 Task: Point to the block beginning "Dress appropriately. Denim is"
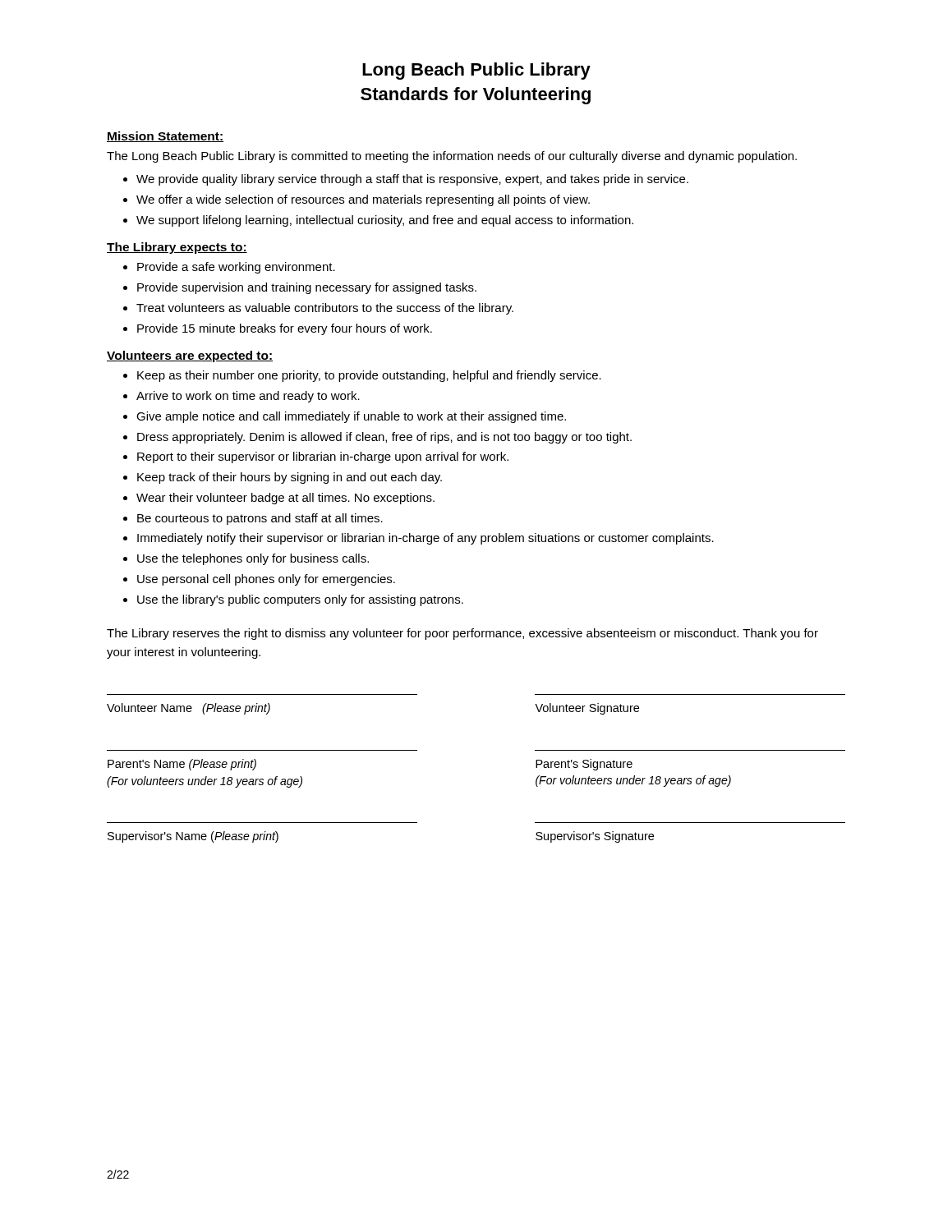pyautogui.click(x=384, y=436)
